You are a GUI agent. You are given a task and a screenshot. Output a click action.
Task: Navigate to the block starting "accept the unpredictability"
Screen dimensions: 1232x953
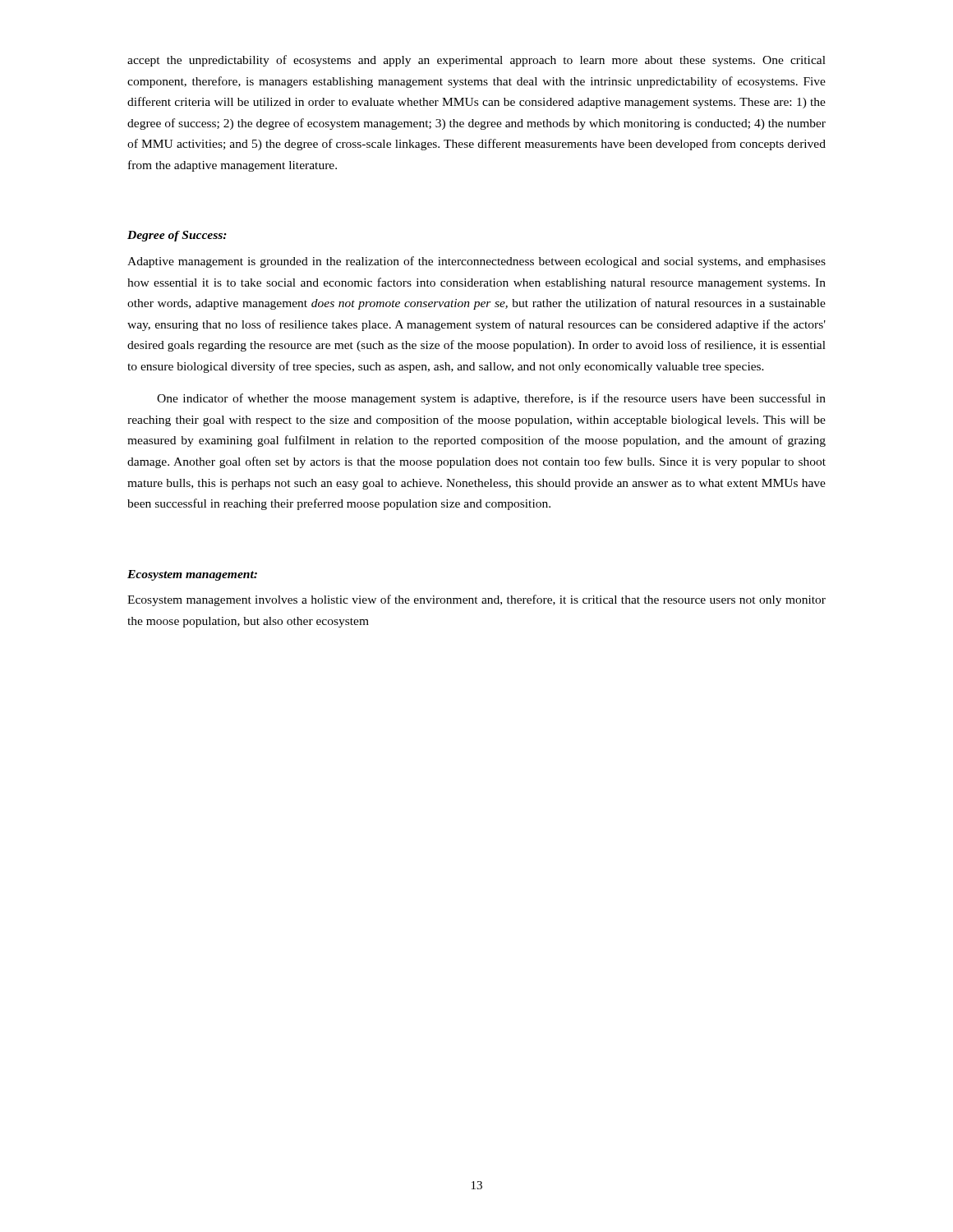coord(476,112)
